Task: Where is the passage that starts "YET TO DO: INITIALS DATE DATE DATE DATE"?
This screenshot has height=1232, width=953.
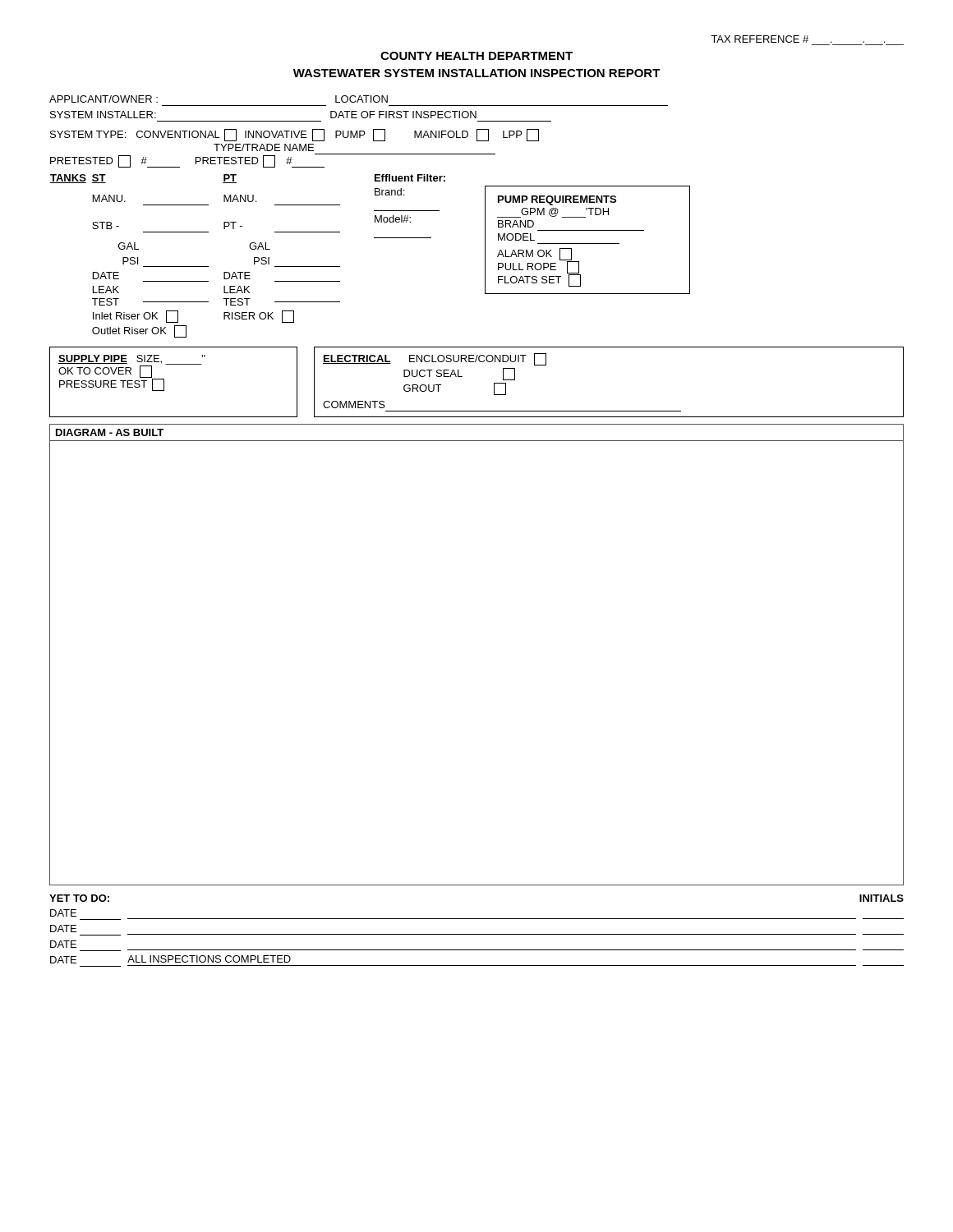Action: click(476, 930)
